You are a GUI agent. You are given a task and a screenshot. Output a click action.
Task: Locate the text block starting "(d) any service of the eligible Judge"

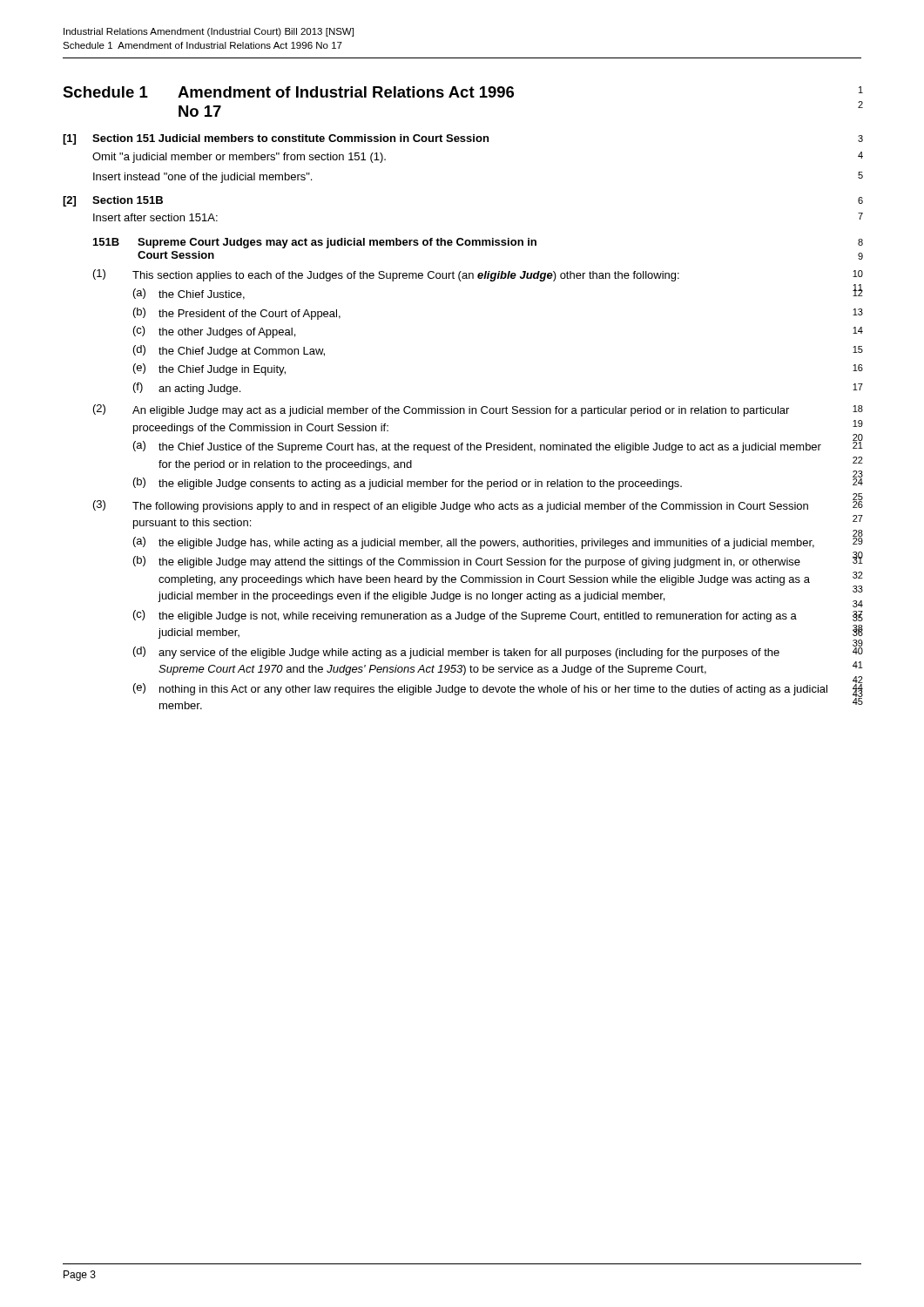pyautogui.click(x=480, y=660)
